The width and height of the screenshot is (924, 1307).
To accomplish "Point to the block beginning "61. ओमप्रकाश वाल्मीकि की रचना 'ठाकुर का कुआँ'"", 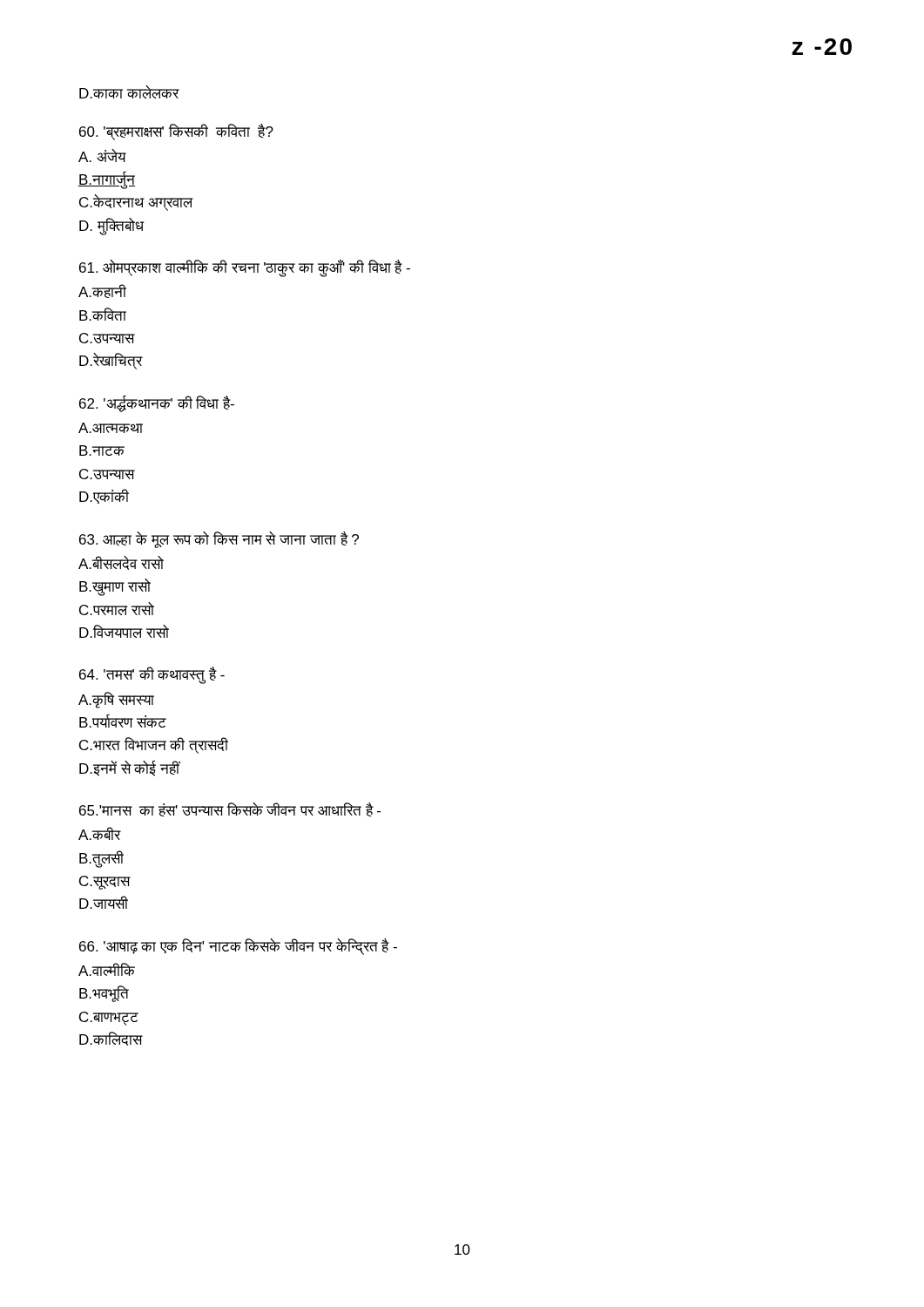I will pos(245,268).
